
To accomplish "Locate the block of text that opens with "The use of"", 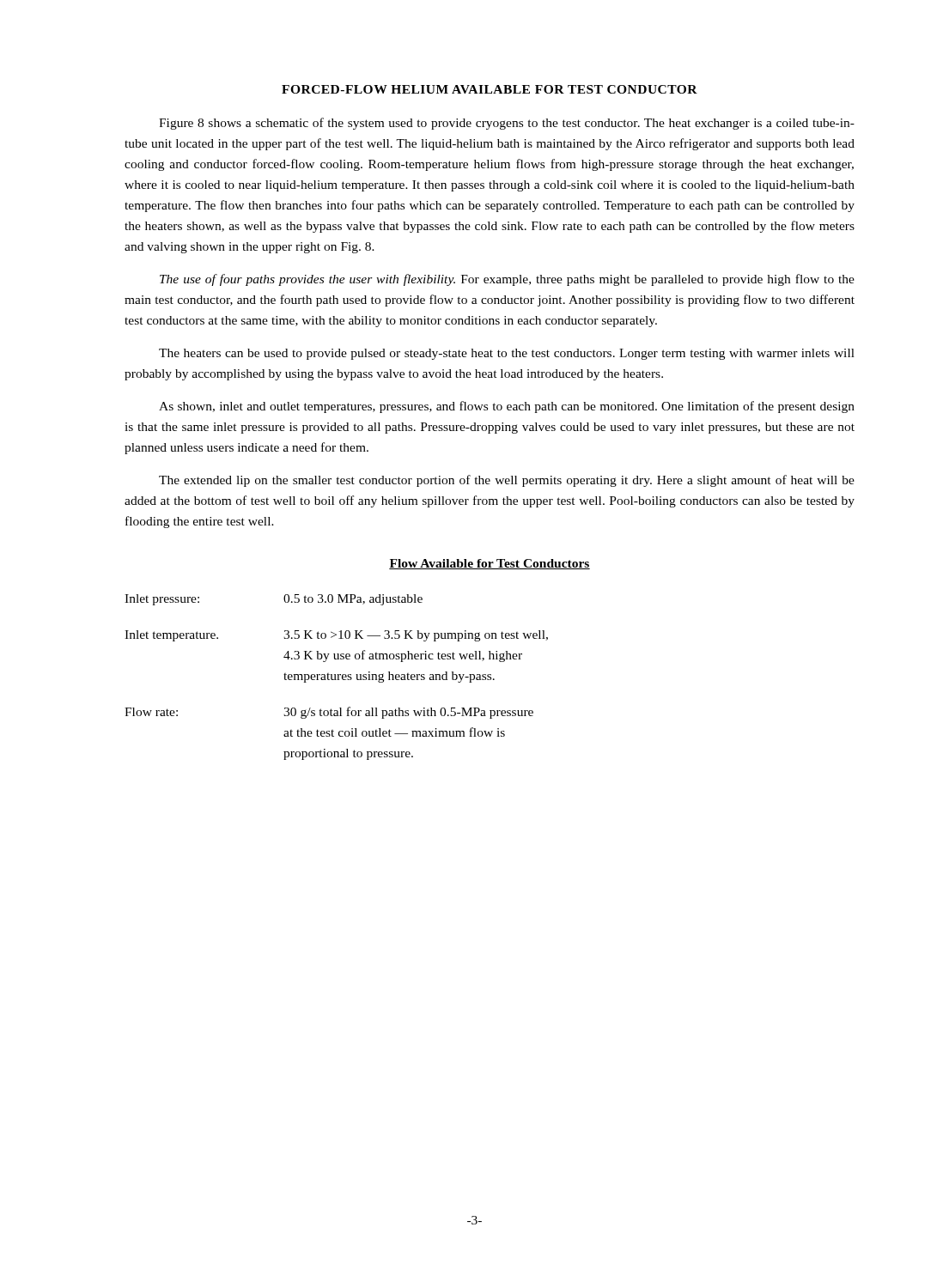I will 490,299.
